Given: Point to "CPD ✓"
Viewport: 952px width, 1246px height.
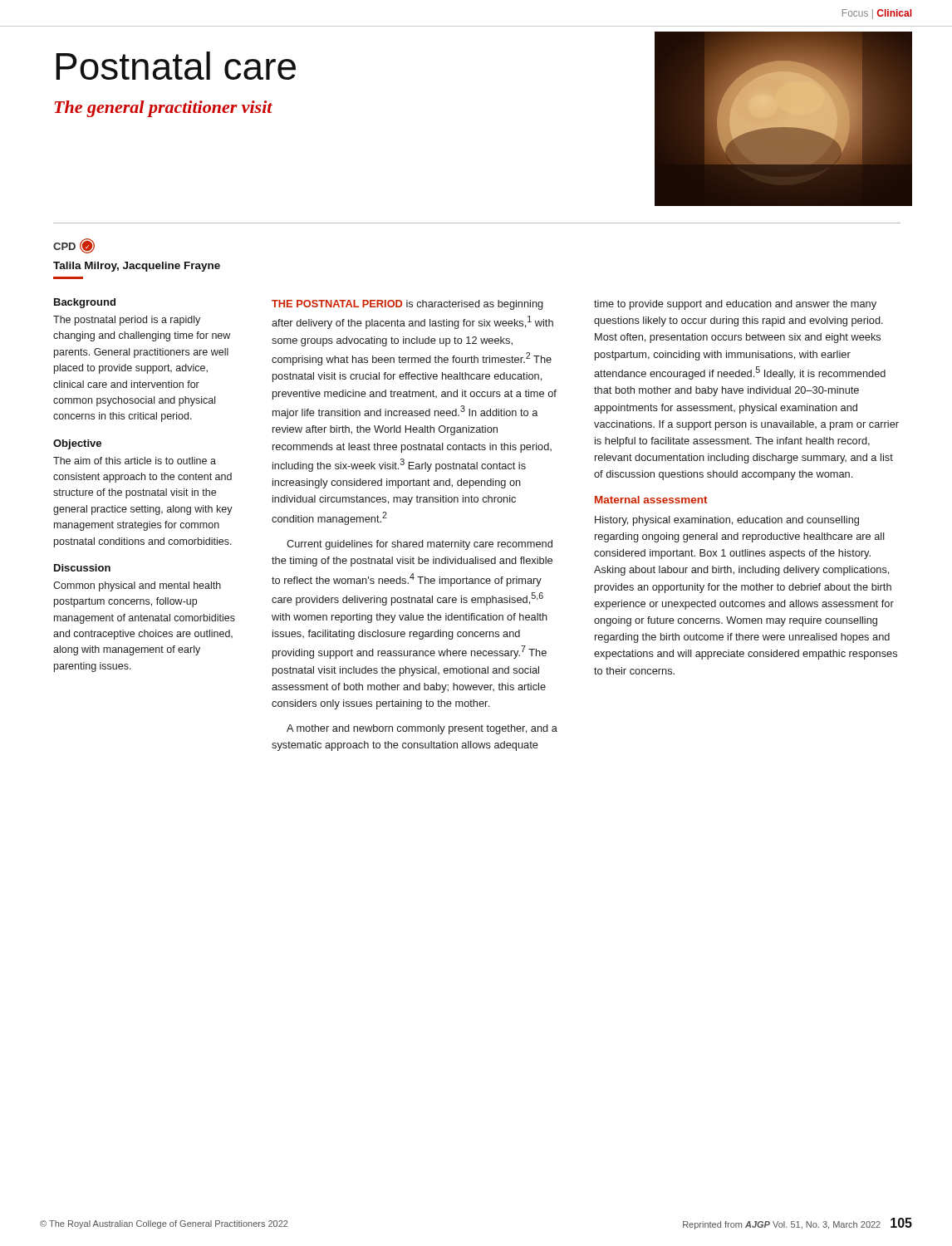Looking at the screenshot, I should click(x=74, y=246).
